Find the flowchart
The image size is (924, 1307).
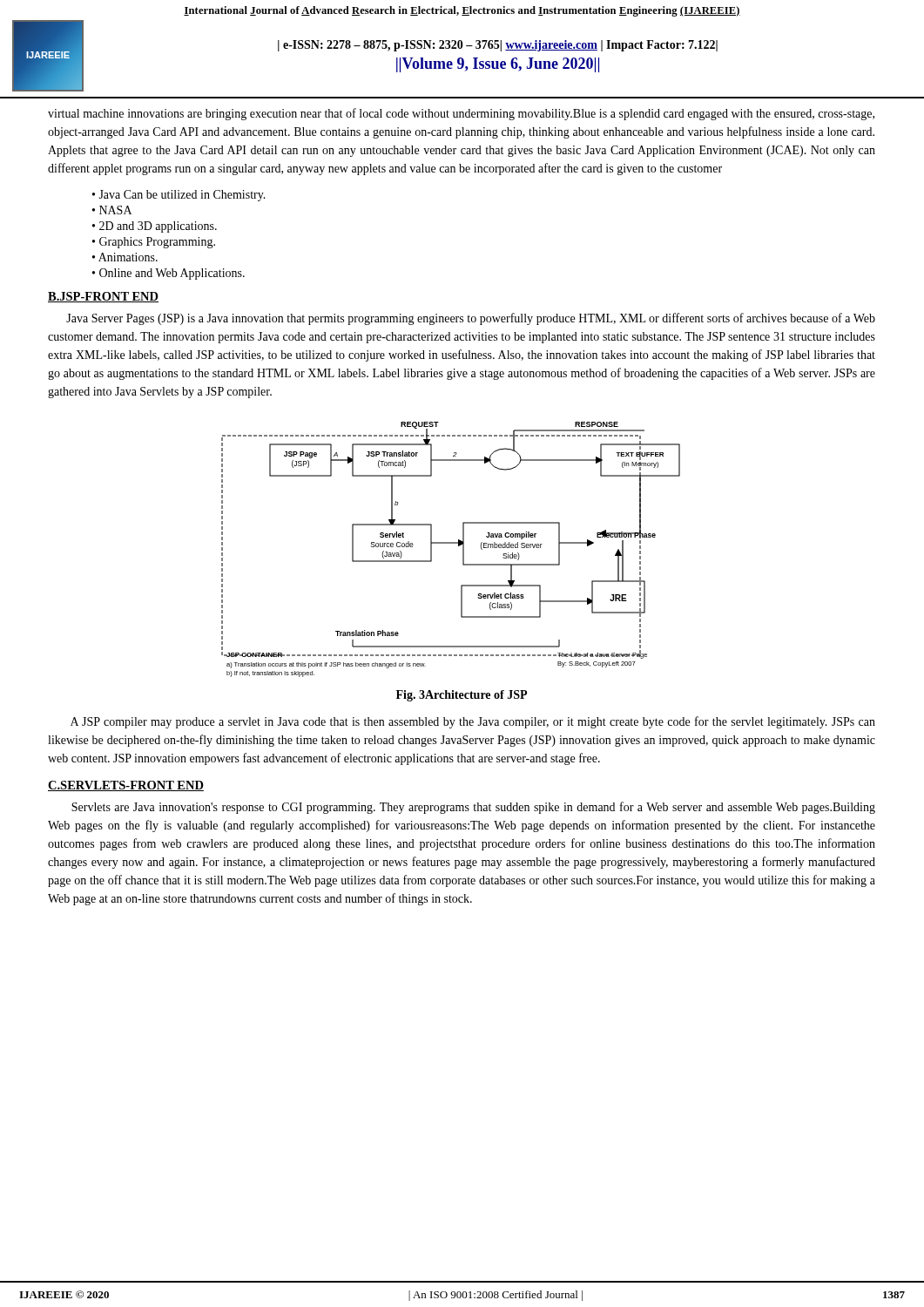[462, 548]
